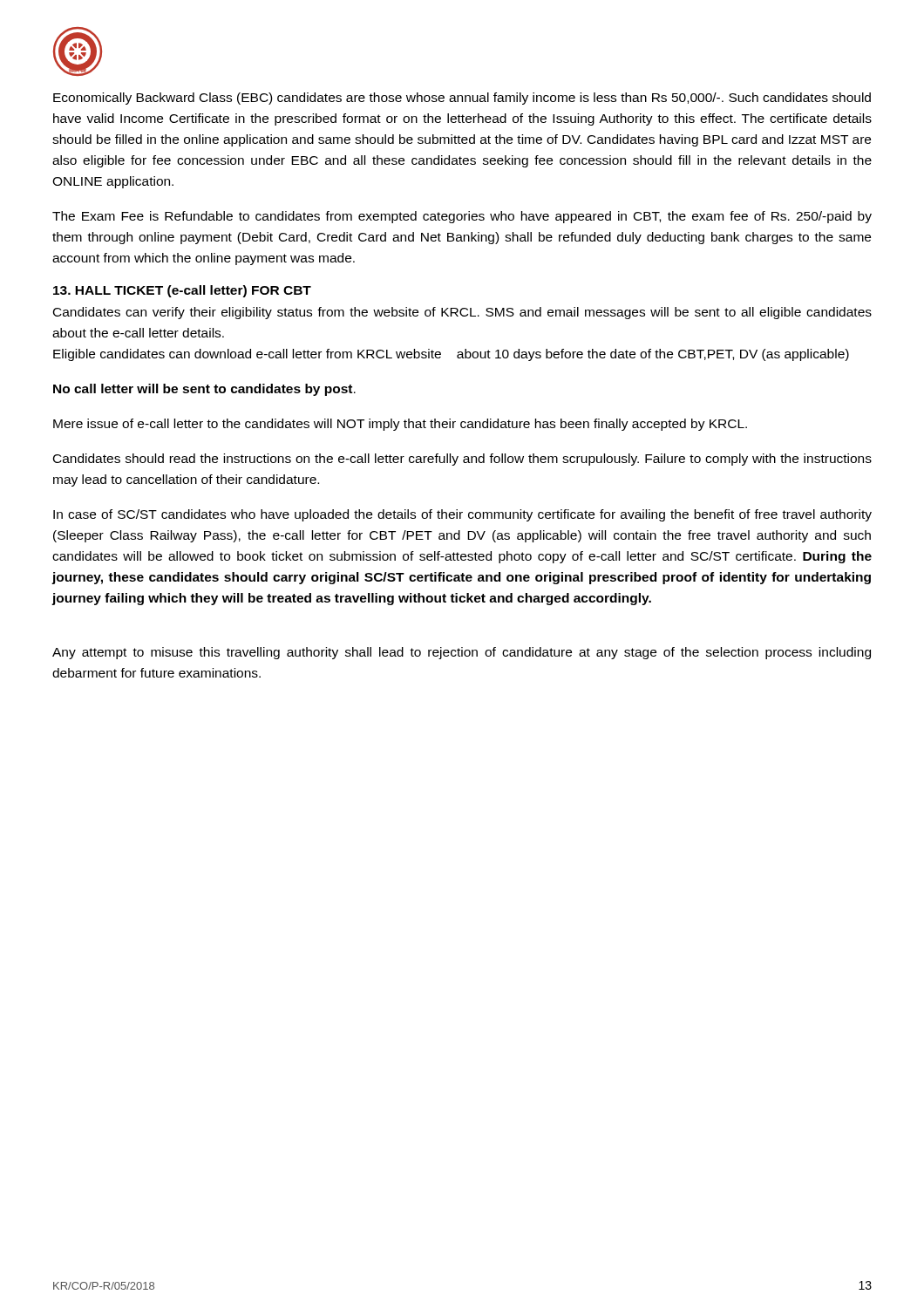Point to the block beginning "The Exam Fee is Refundable to candidates"
This screenshot has width=924, height=1308.
[462, 237]
